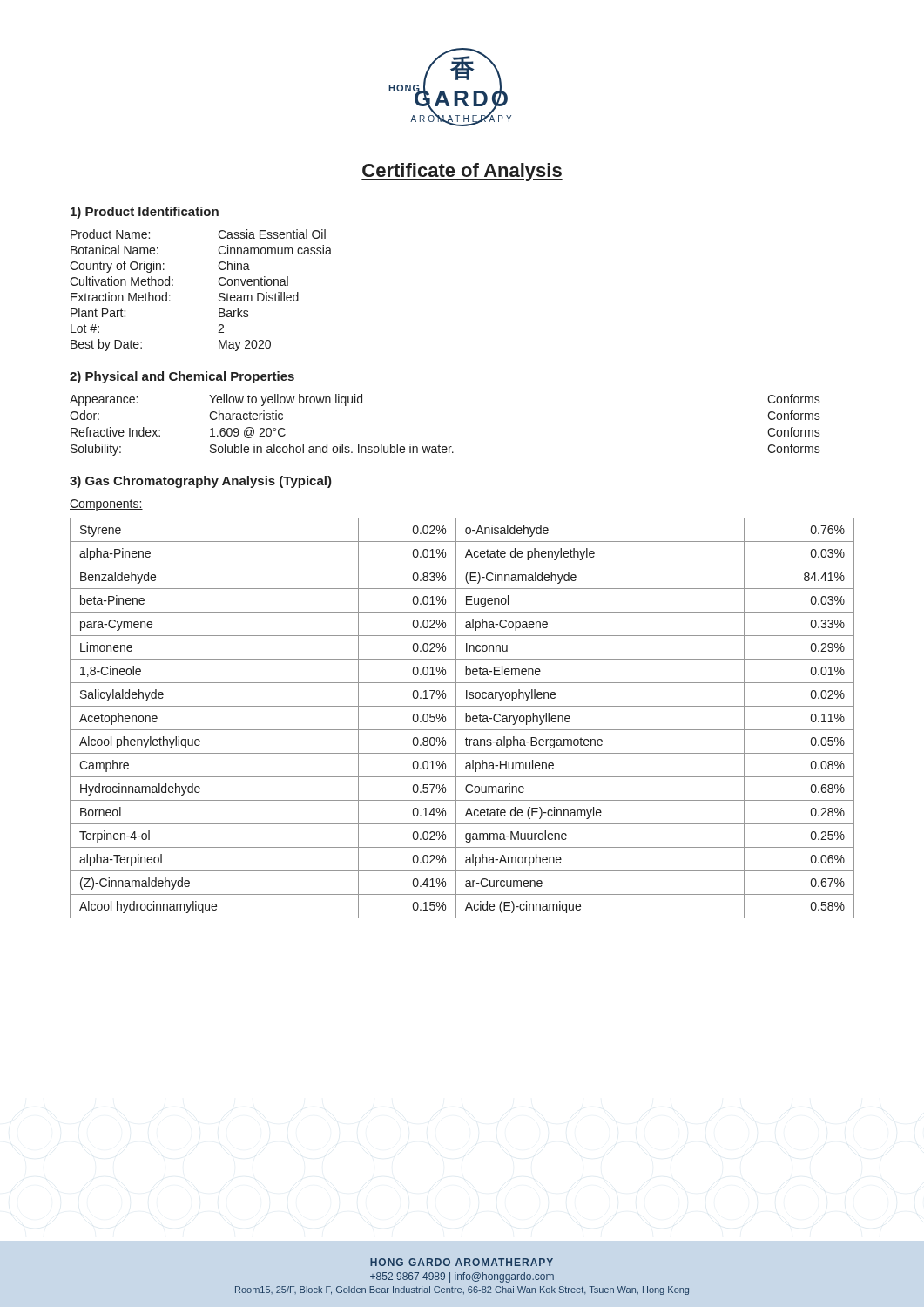Find the section header that reads "3) Gas Chromatography Analysis (Typical)"
The width and height of the screenshot is (924, 1307).
click(x=201, y=481)
